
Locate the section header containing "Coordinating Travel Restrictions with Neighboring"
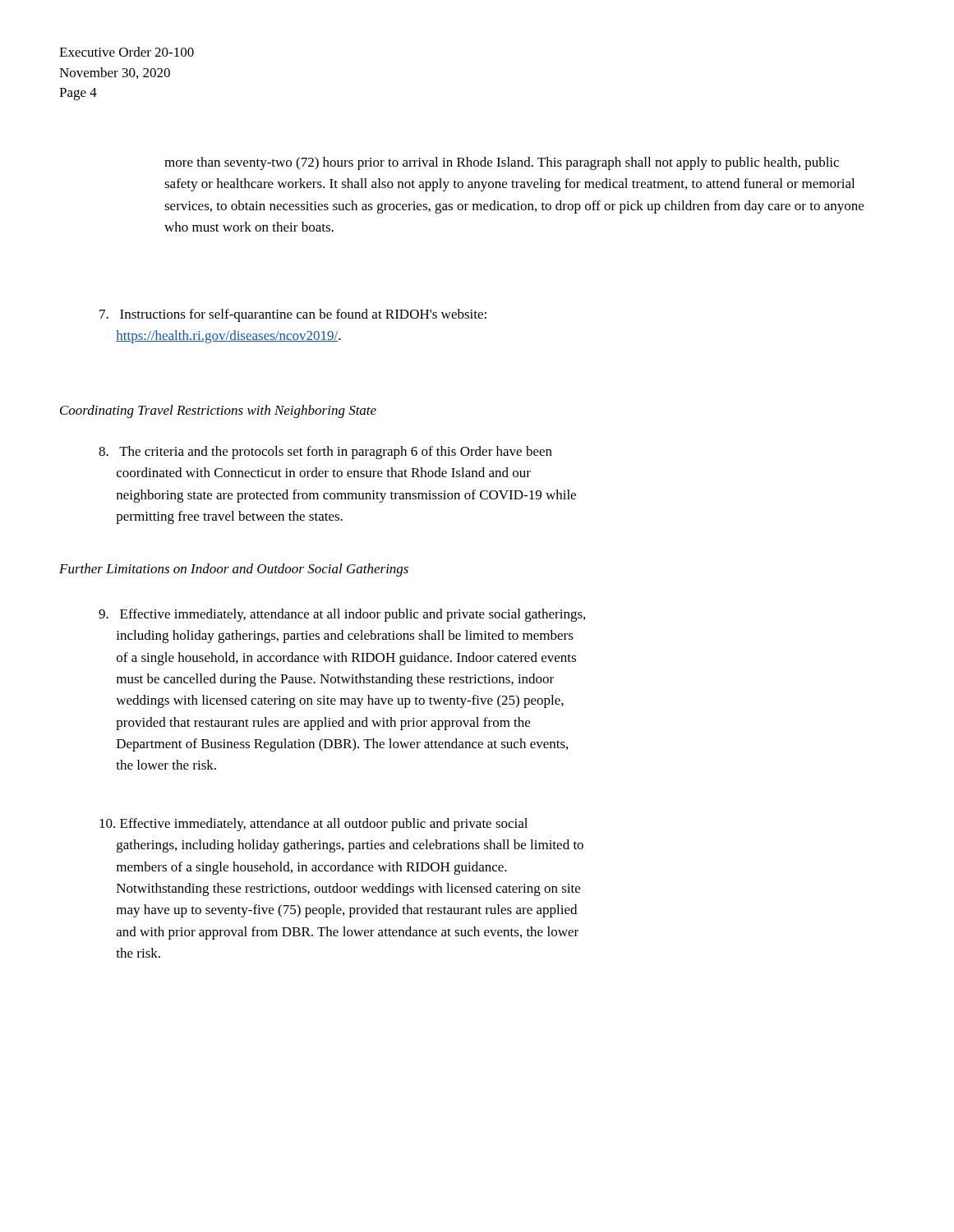click(x=218, y=410)
